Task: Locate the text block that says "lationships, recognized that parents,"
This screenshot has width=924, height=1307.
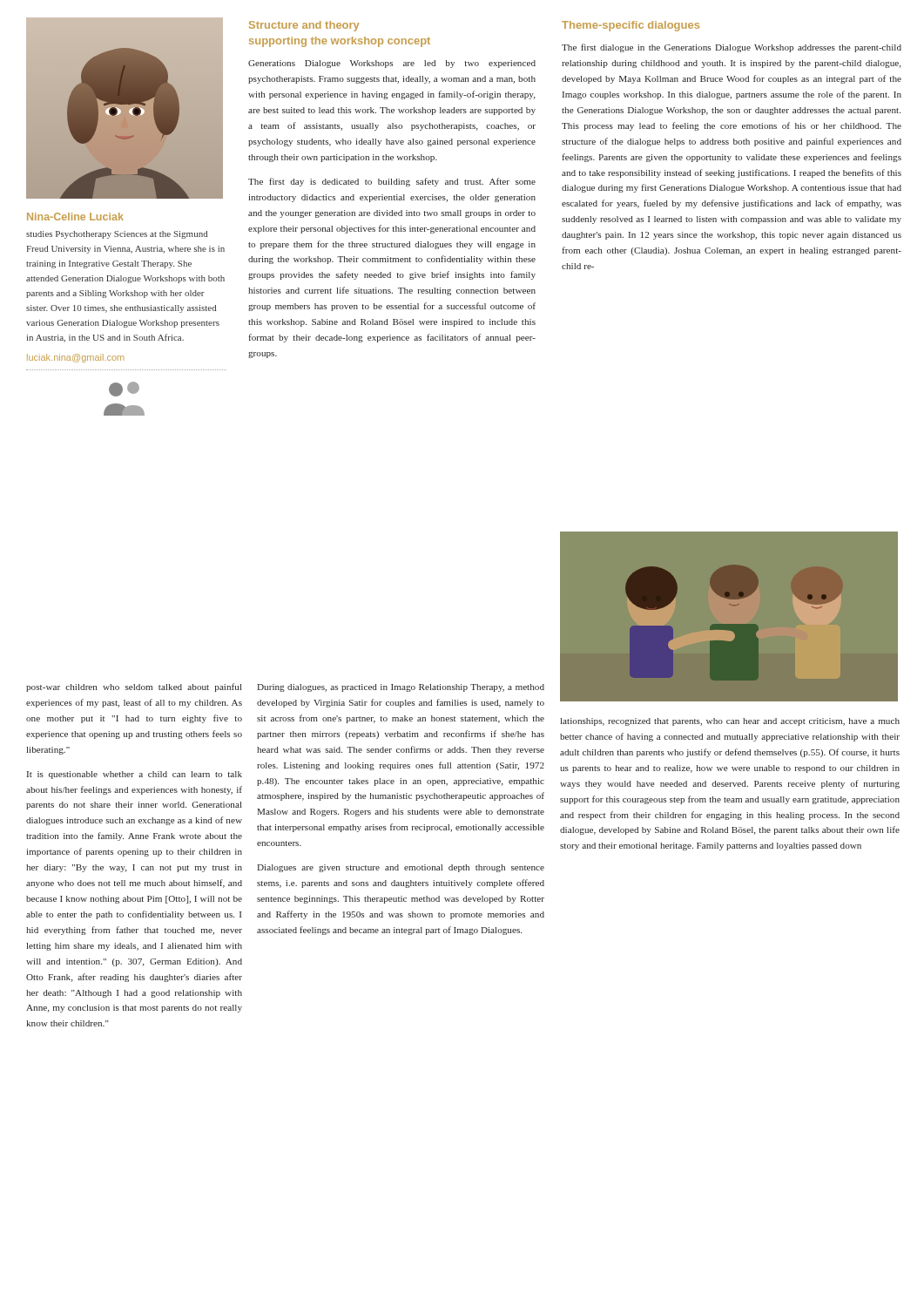Action: (730, 783)
